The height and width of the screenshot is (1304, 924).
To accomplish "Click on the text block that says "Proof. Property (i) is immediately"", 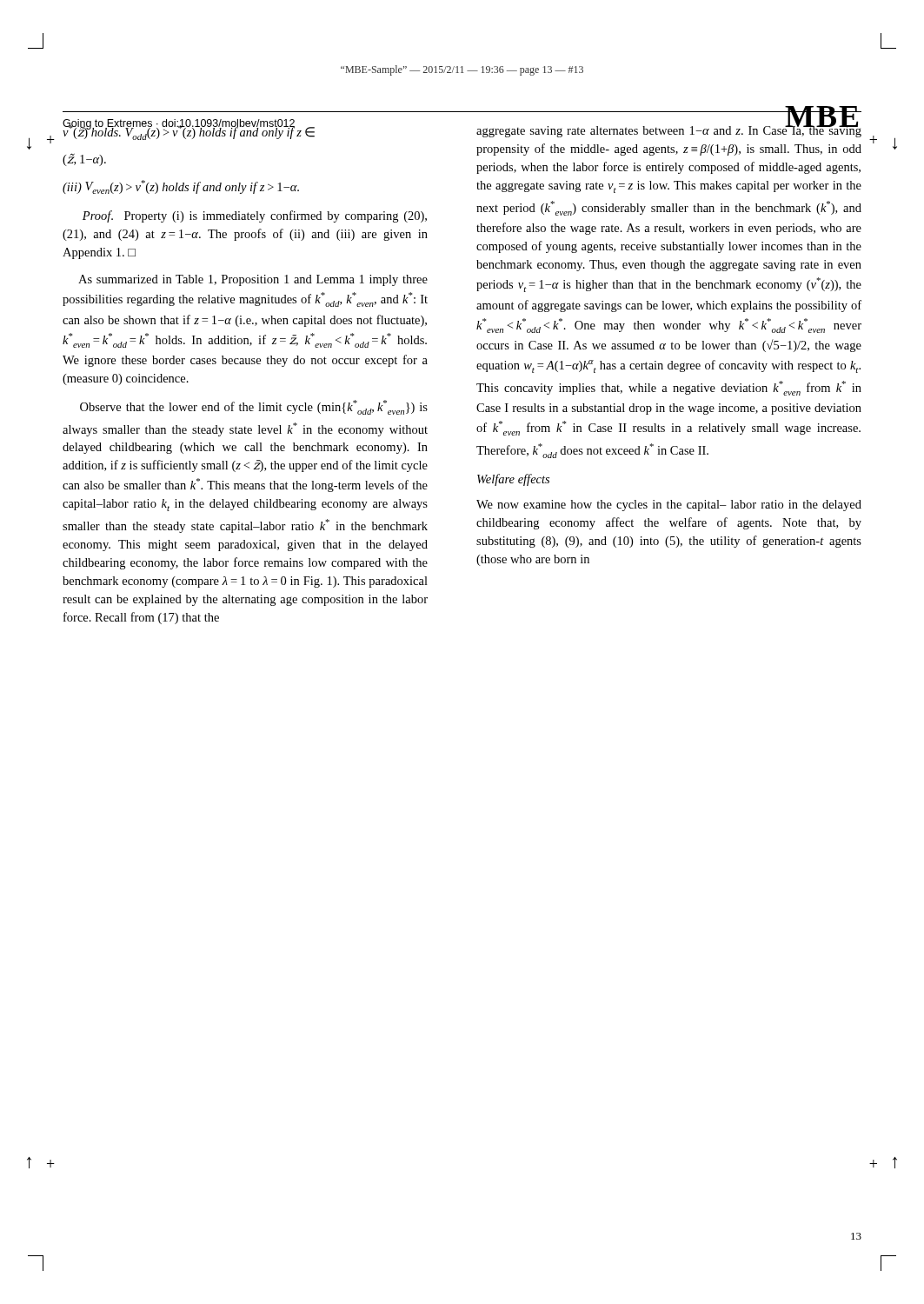I will click(245, 234).
